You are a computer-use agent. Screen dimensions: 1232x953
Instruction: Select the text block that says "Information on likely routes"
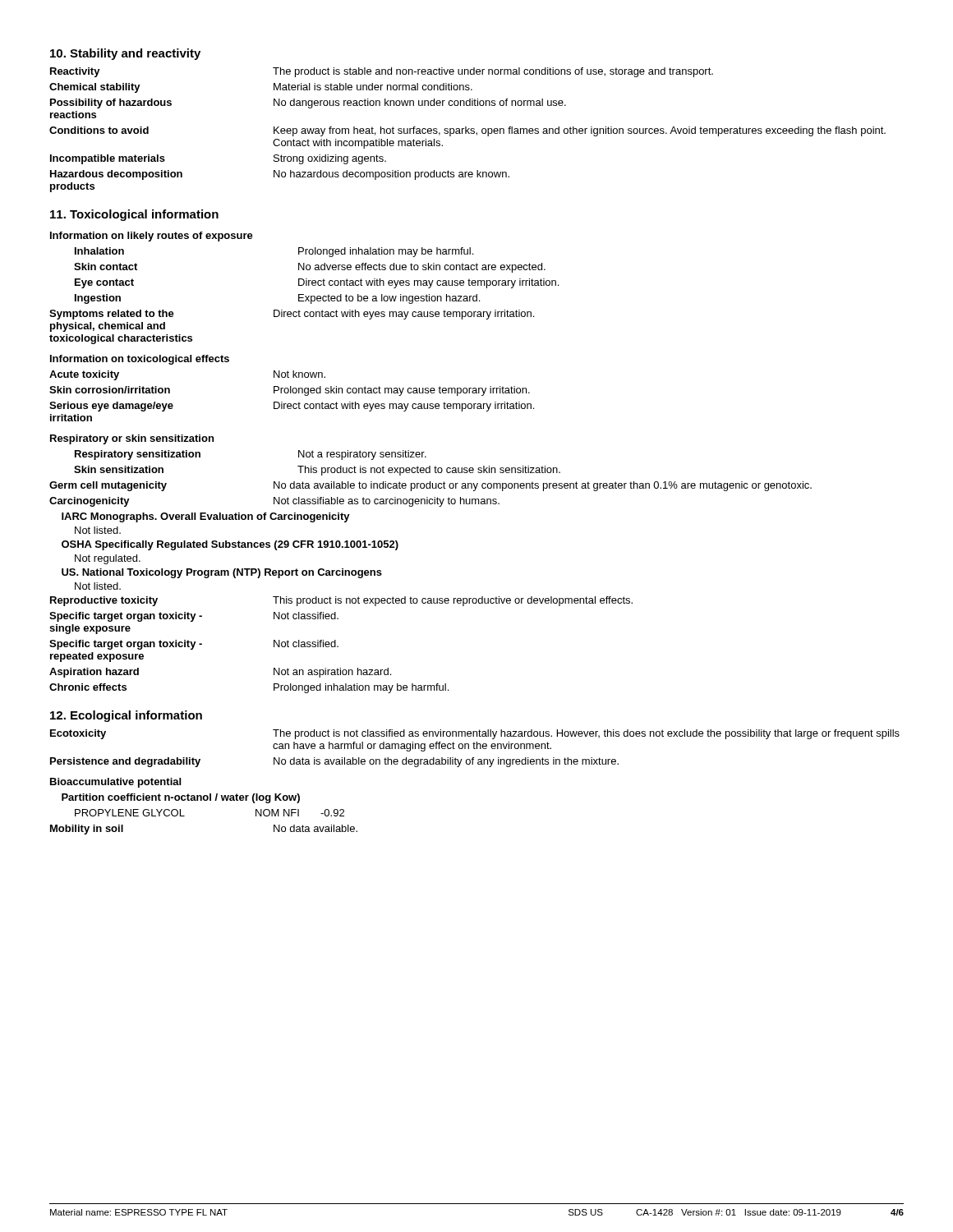pos(151,235)
